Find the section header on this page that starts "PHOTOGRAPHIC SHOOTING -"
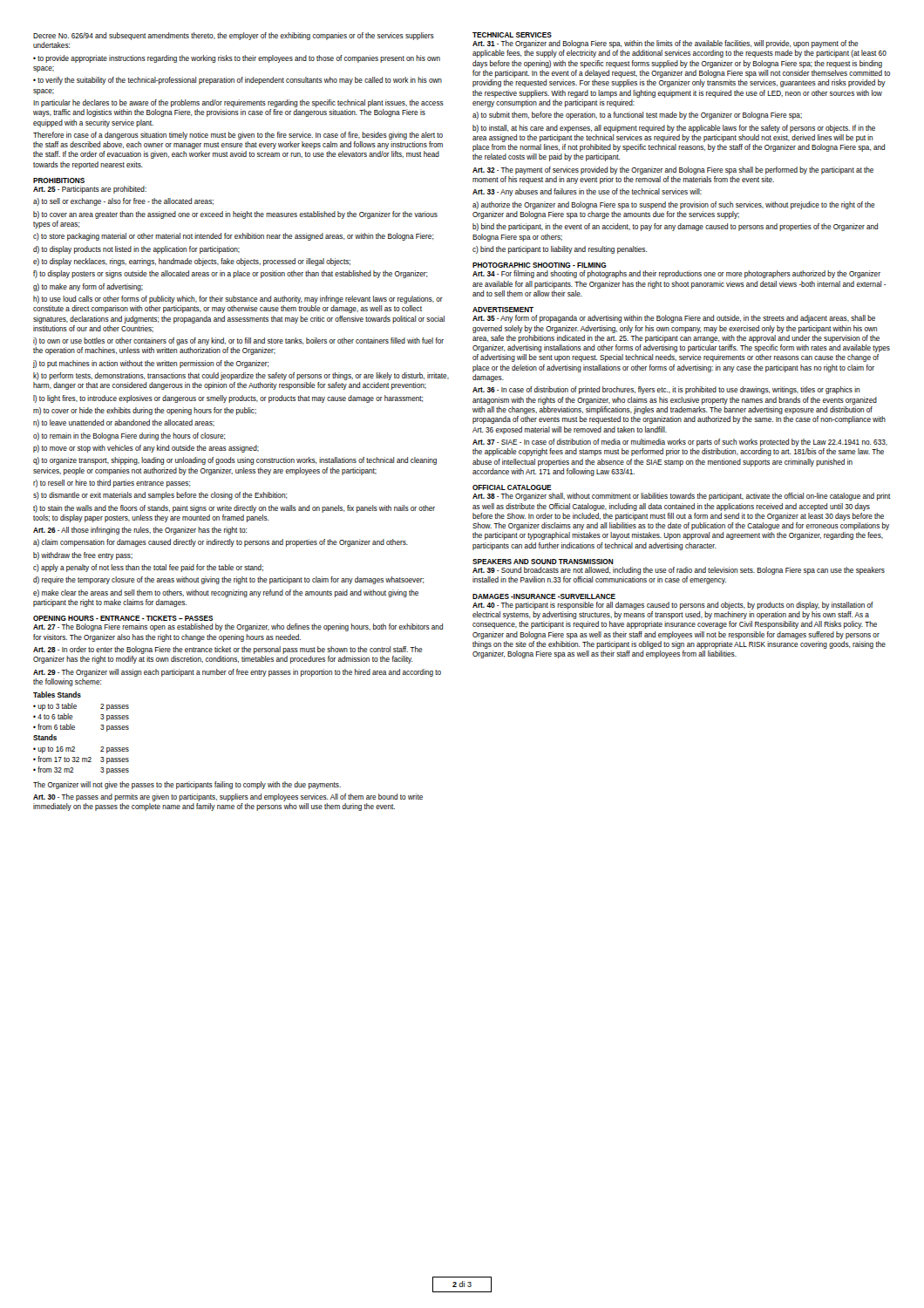924x1308 pixels. [539, 266]
